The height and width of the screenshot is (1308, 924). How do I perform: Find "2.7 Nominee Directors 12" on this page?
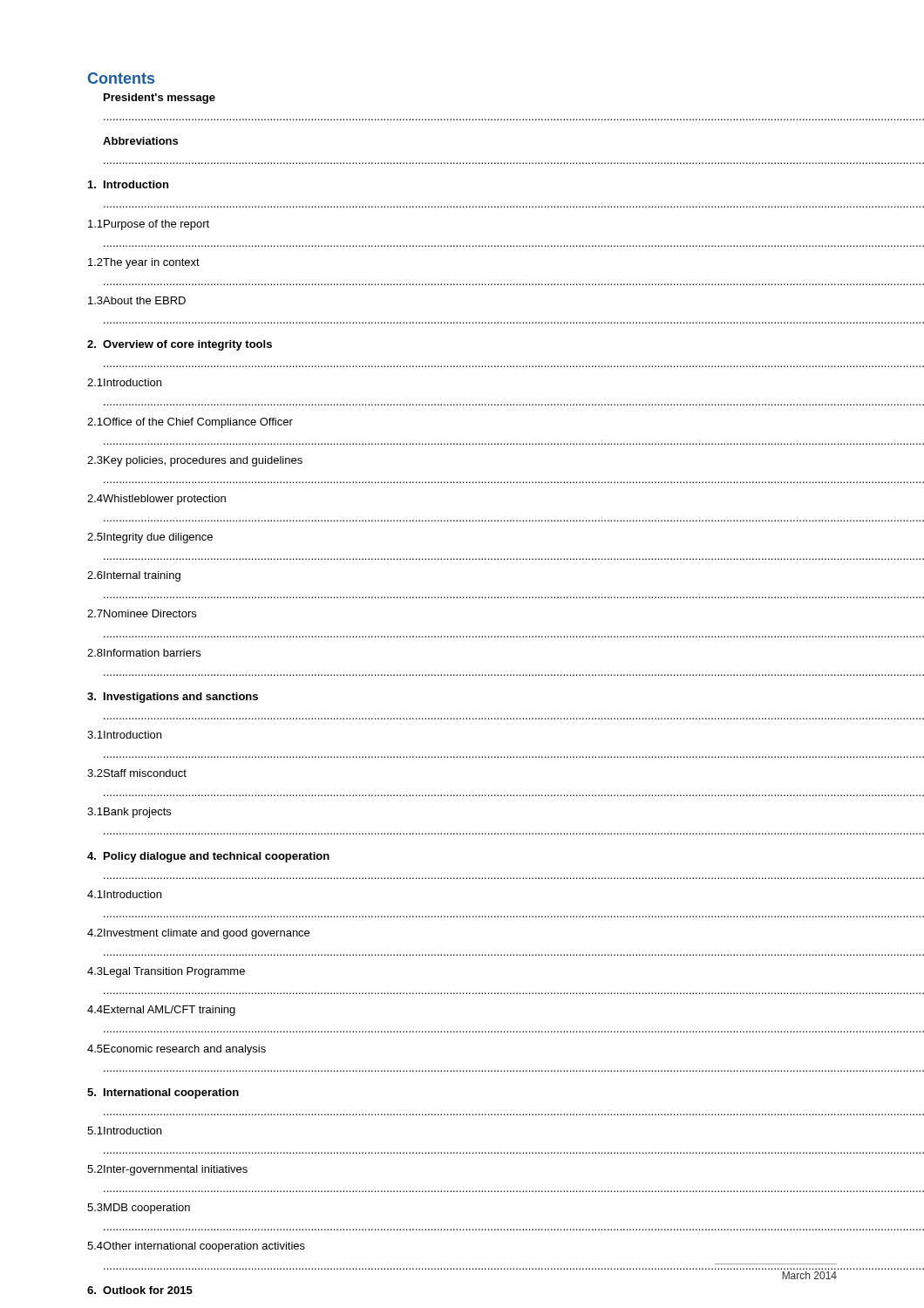(506, 624)
